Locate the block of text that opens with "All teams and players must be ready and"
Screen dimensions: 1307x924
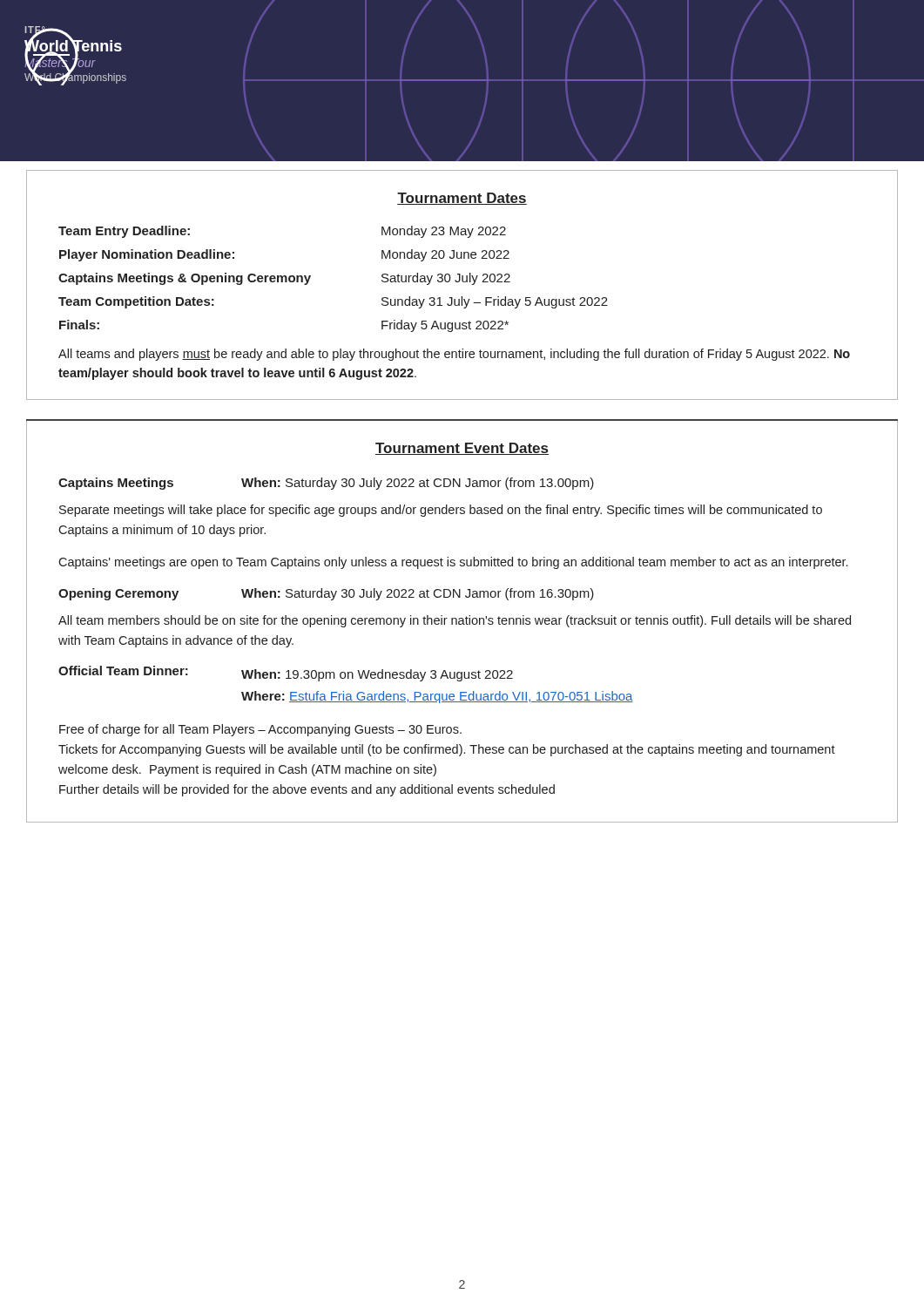click(454, 364)
